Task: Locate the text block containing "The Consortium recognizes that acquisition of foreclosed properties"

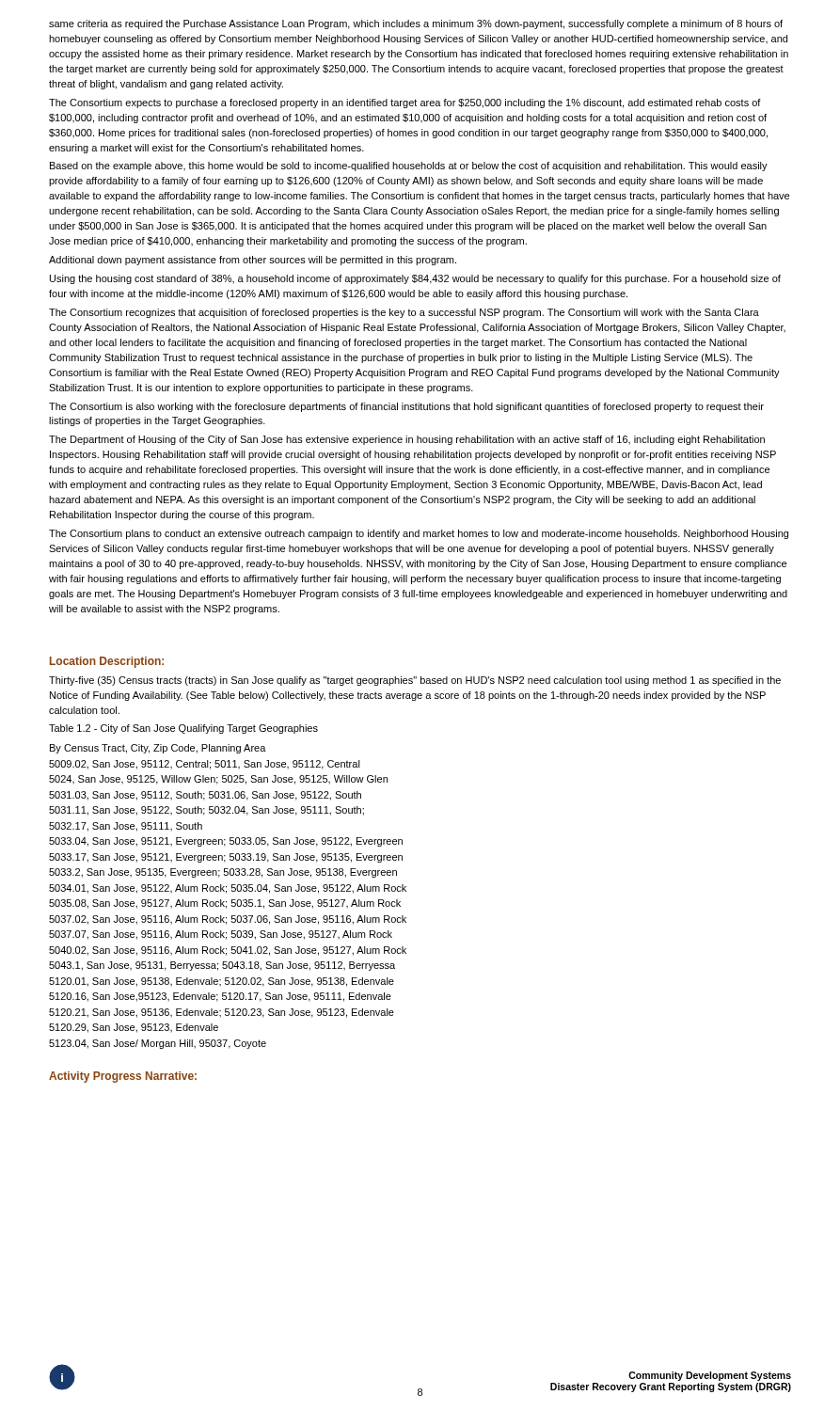Action: (417, 350)
